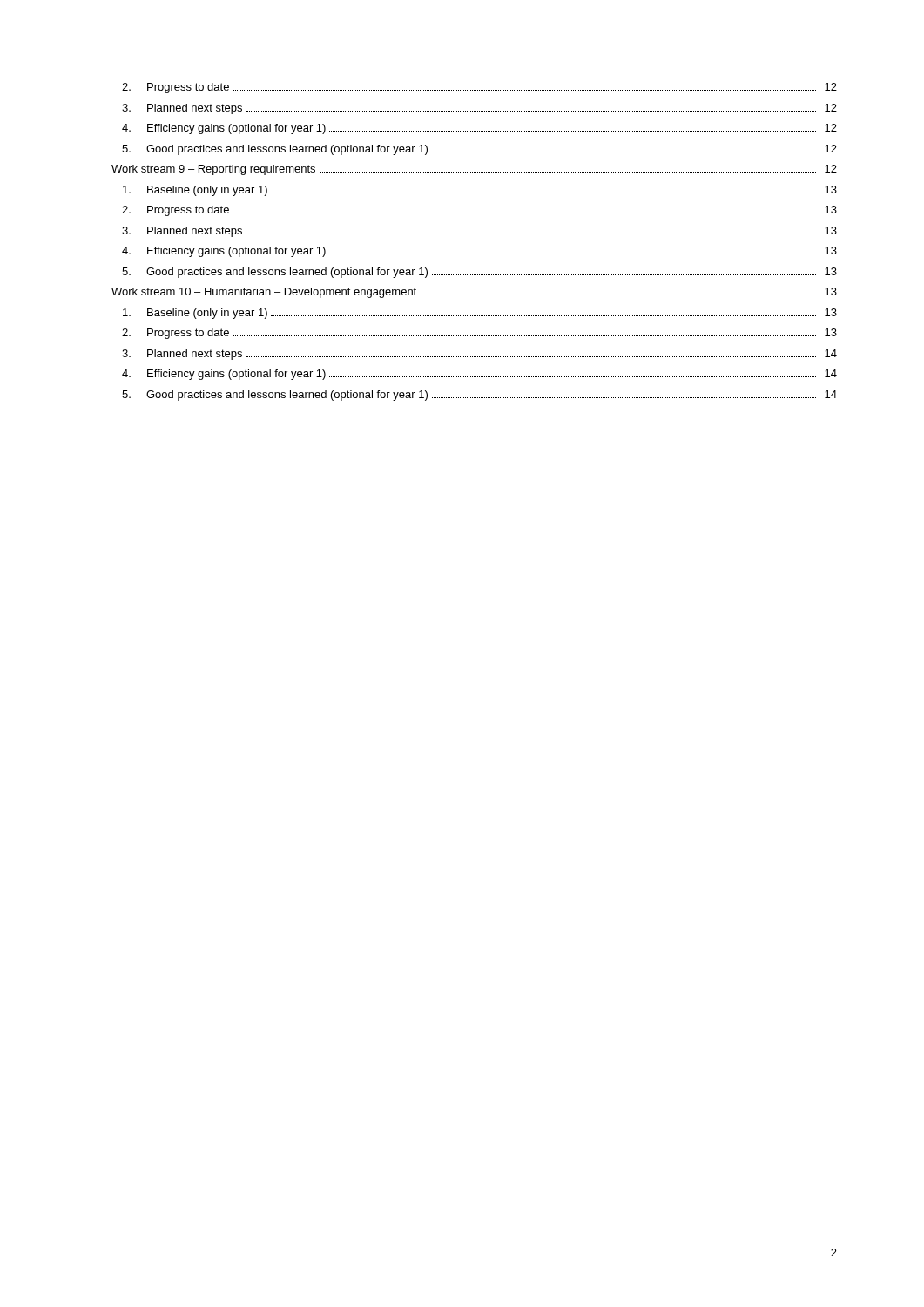Navigate to the block starting "4. Efficiency gains (optional for year 1) 12"
This screenshot has width=924, height=1307.
click(x=479, y=128)
